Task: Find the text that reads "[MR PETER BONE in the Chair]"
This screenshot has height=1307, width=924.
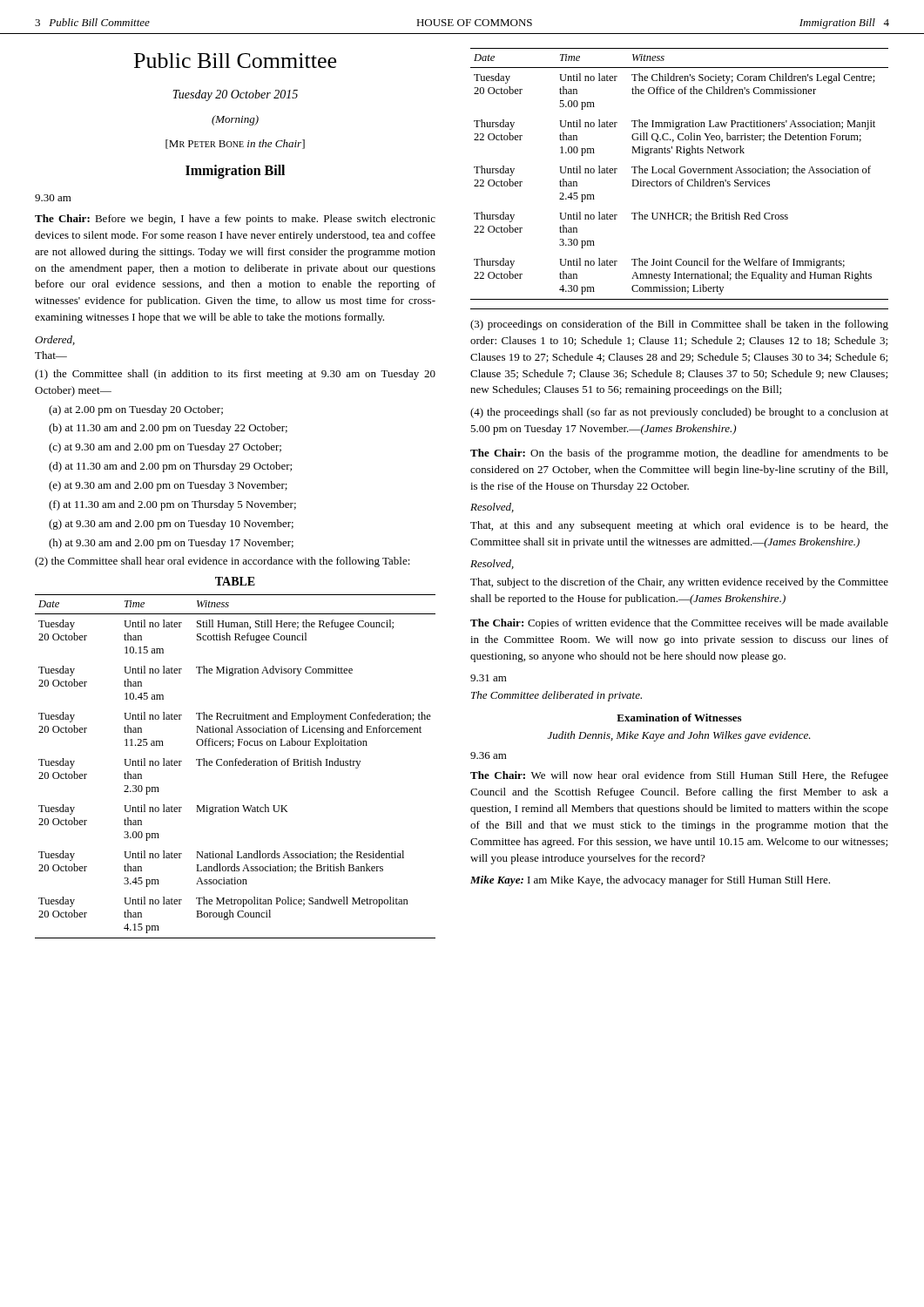Action: click(x=235, y=143)
